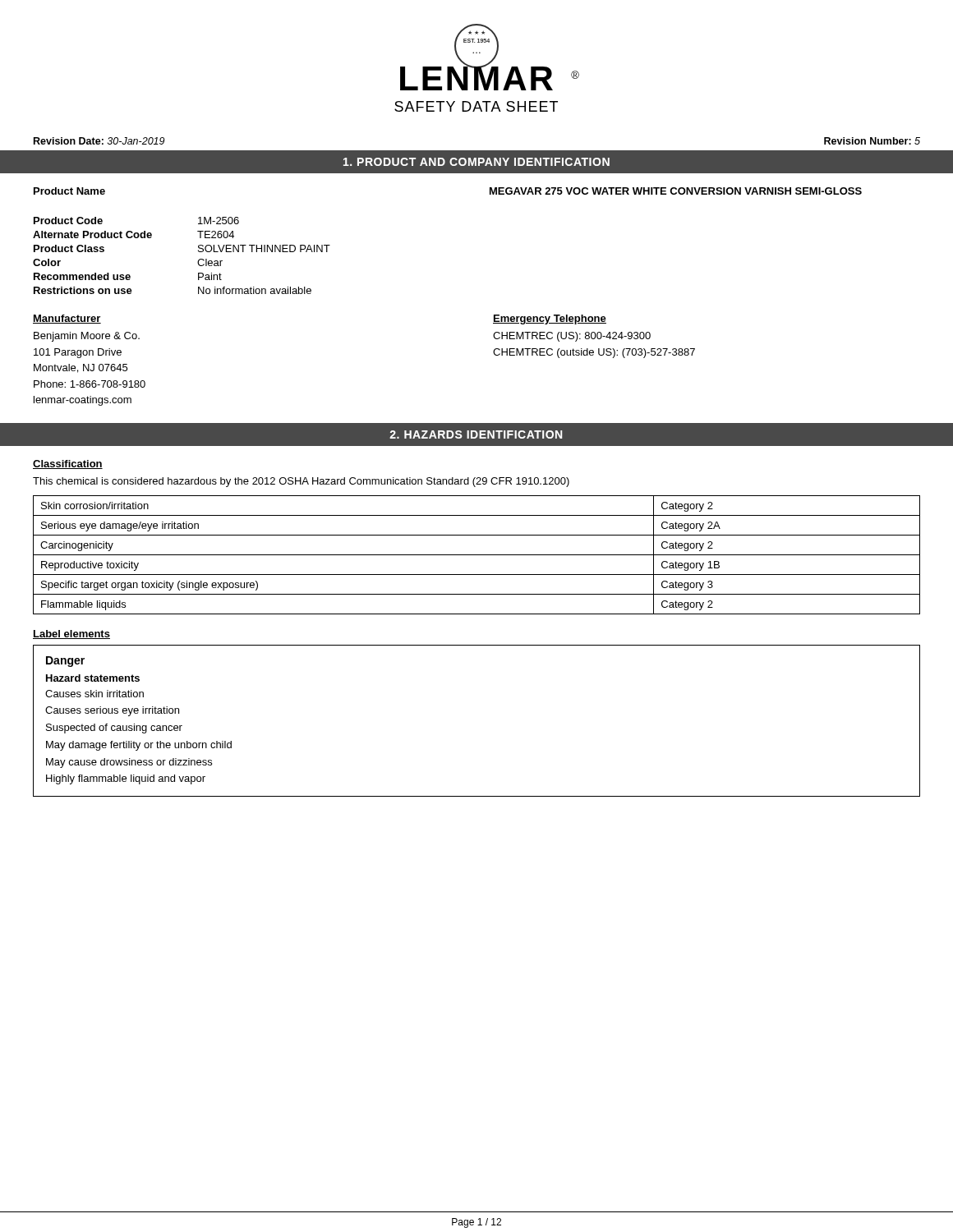This screenshot has height=1232, width=953.
Task: Locate the region starting "Revision Date: 30-Jan-2019 Revision Number: 5"
Action: point(476,141)
